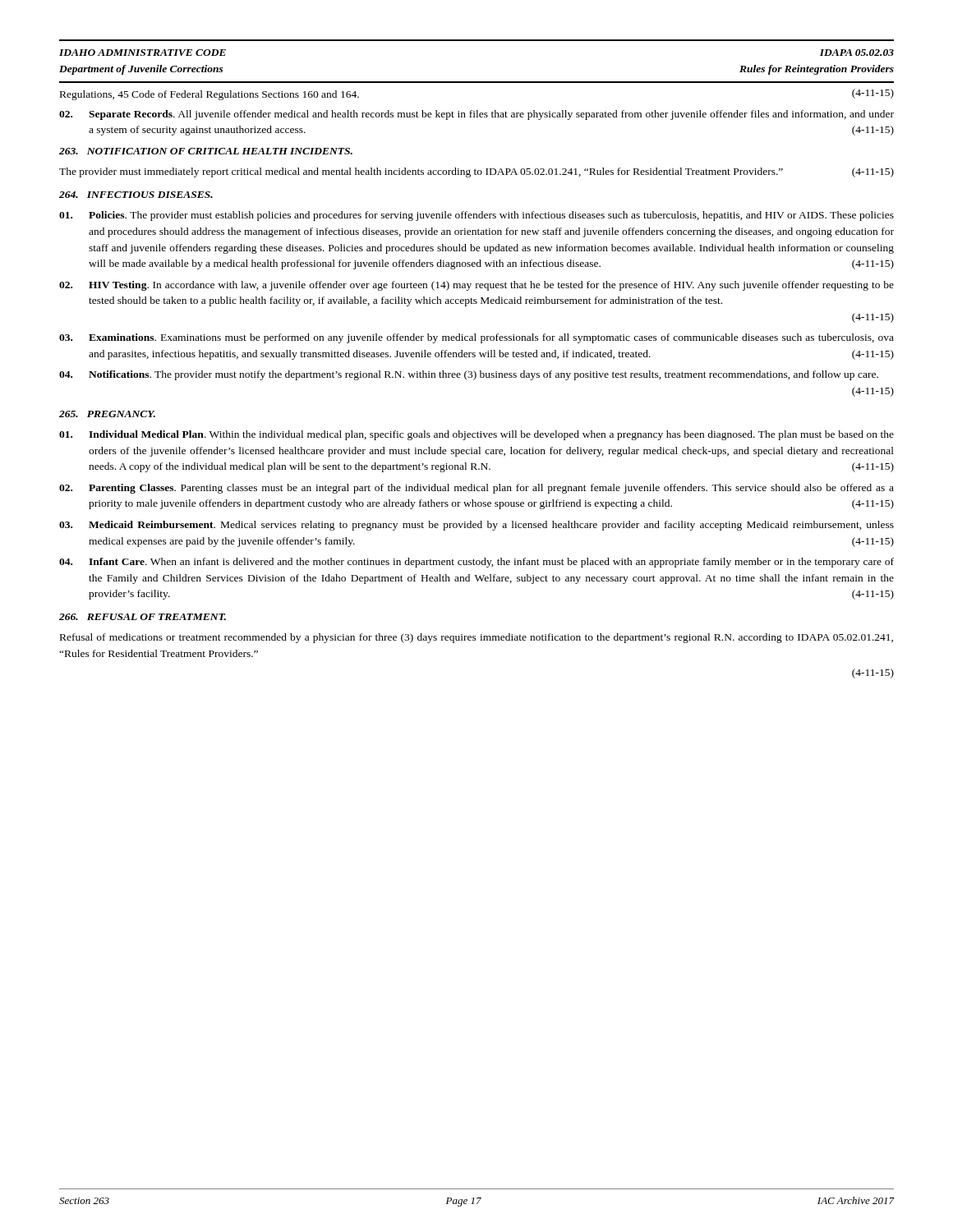Locate the passage starting "HIV Testing. In"
Screen dimensions: 1232x953
(x=476, y=301)
